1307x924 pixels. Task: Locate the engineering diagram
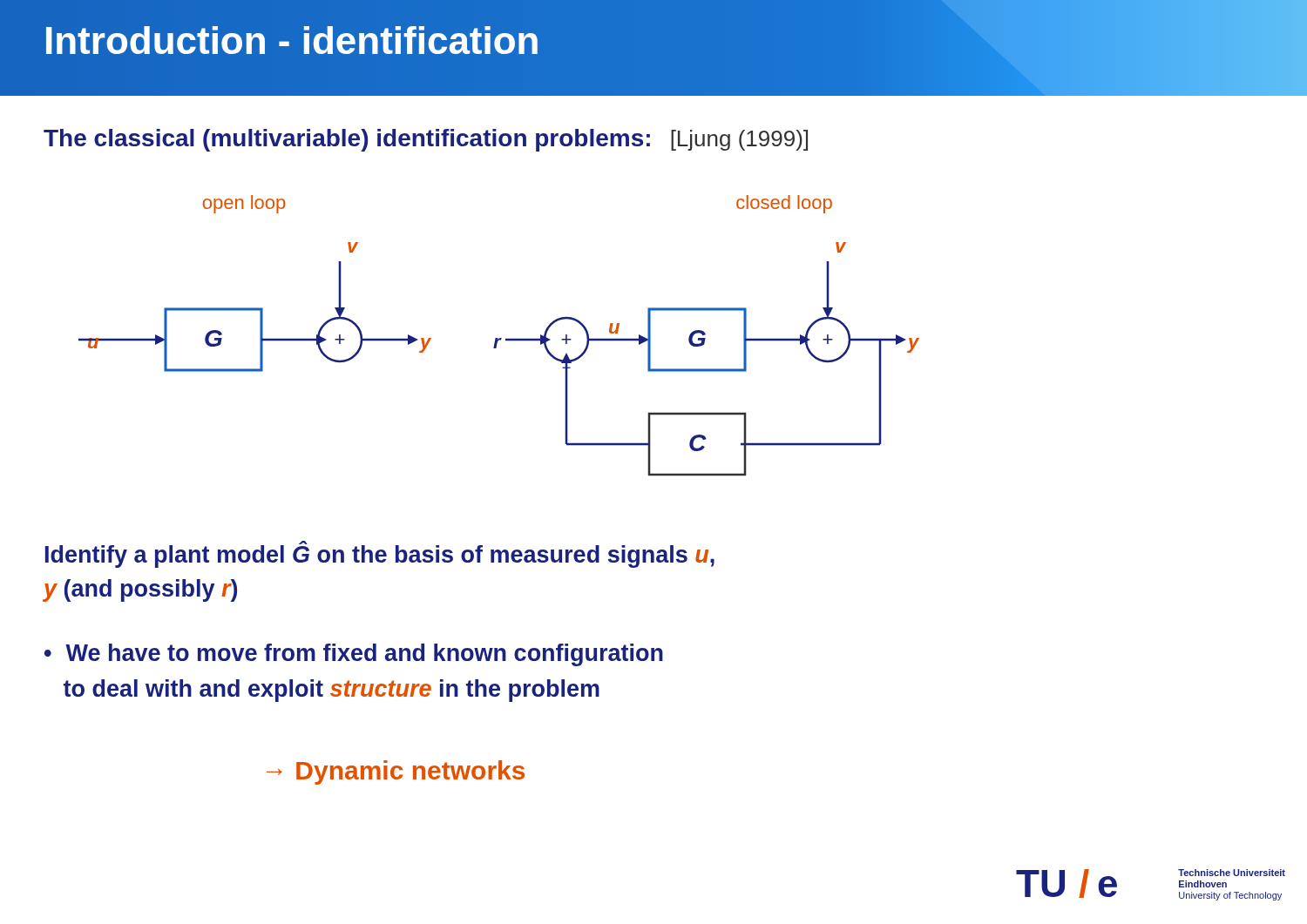pos(566,348)
